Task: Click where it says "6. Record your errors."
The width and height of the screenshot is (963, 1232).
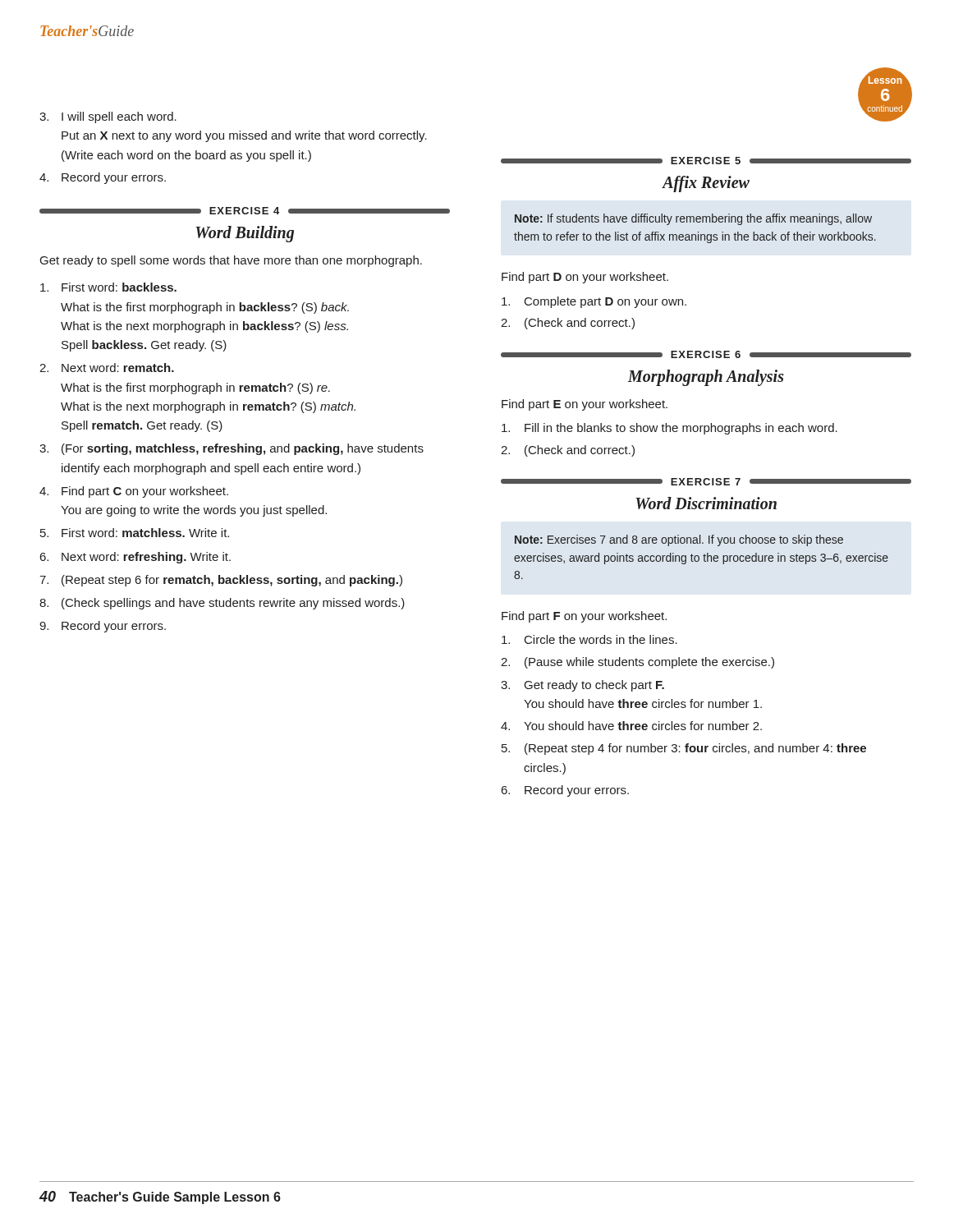Action: pos(565,791)
